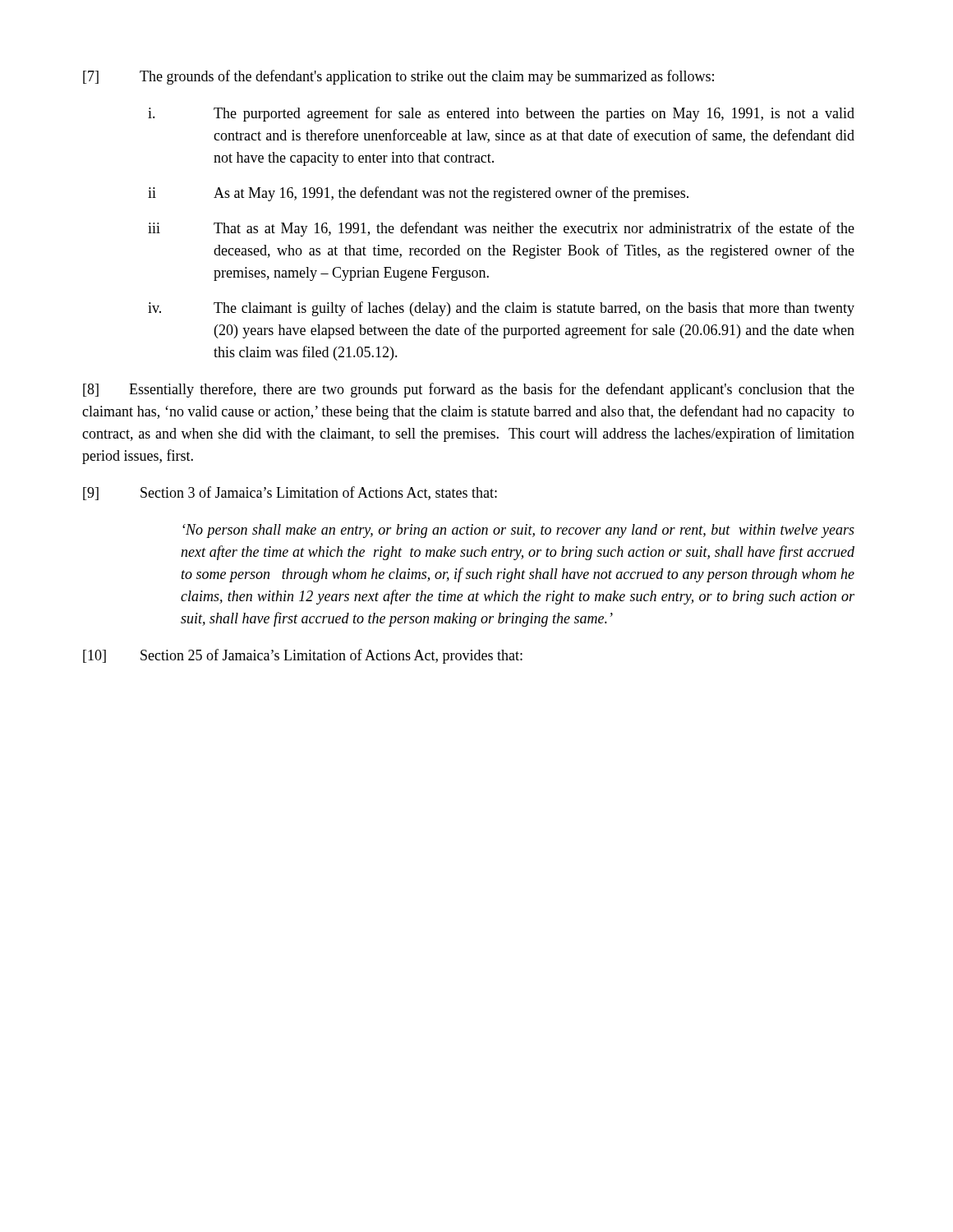953x1232 pixels.
Task: Select the list item containing "ii As at May 16, 1991, the defendant"
Action: click(497, 193)
